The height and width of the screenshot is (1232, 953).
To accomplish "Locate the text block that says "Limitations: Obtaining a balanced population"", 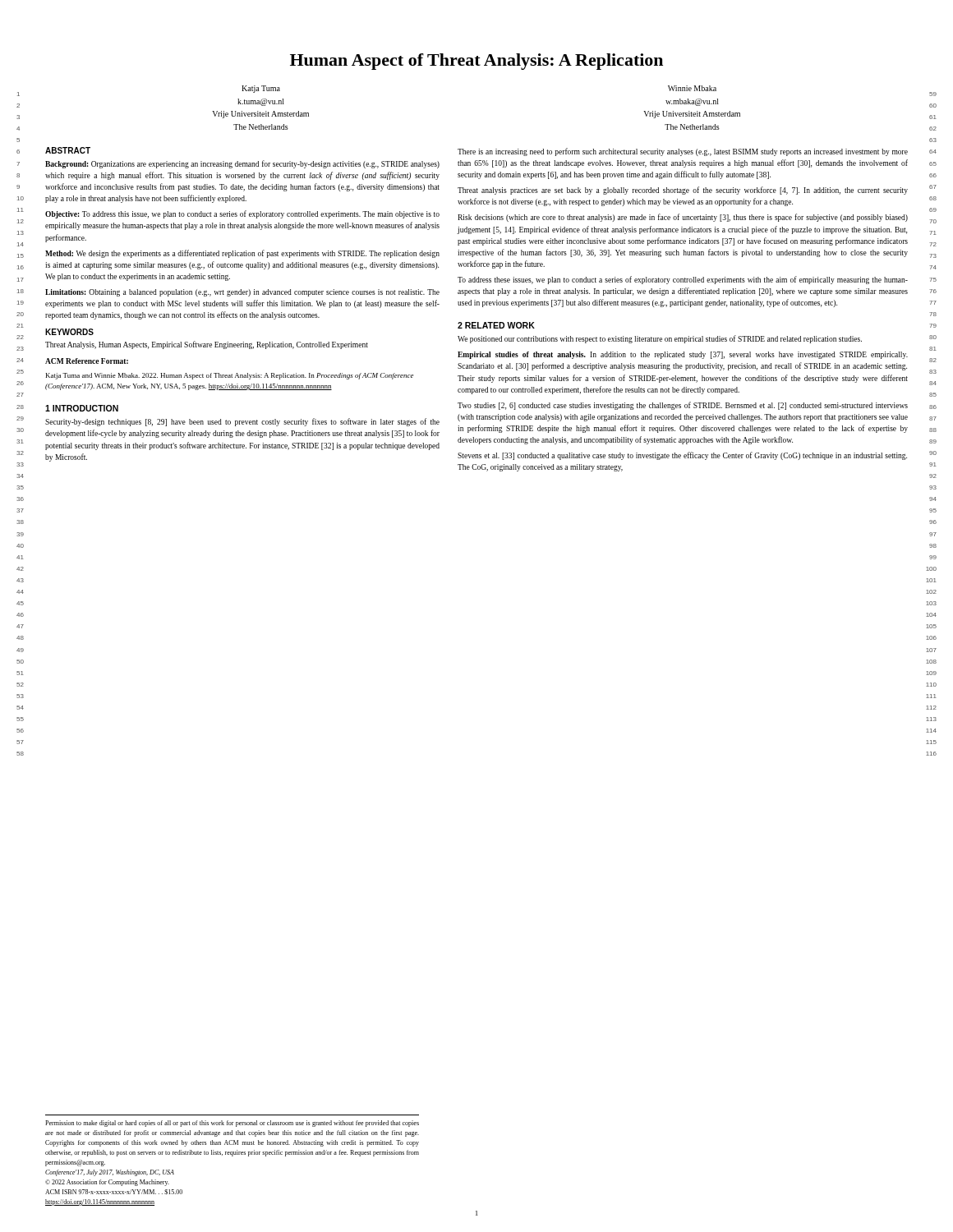I will (242, 304).
